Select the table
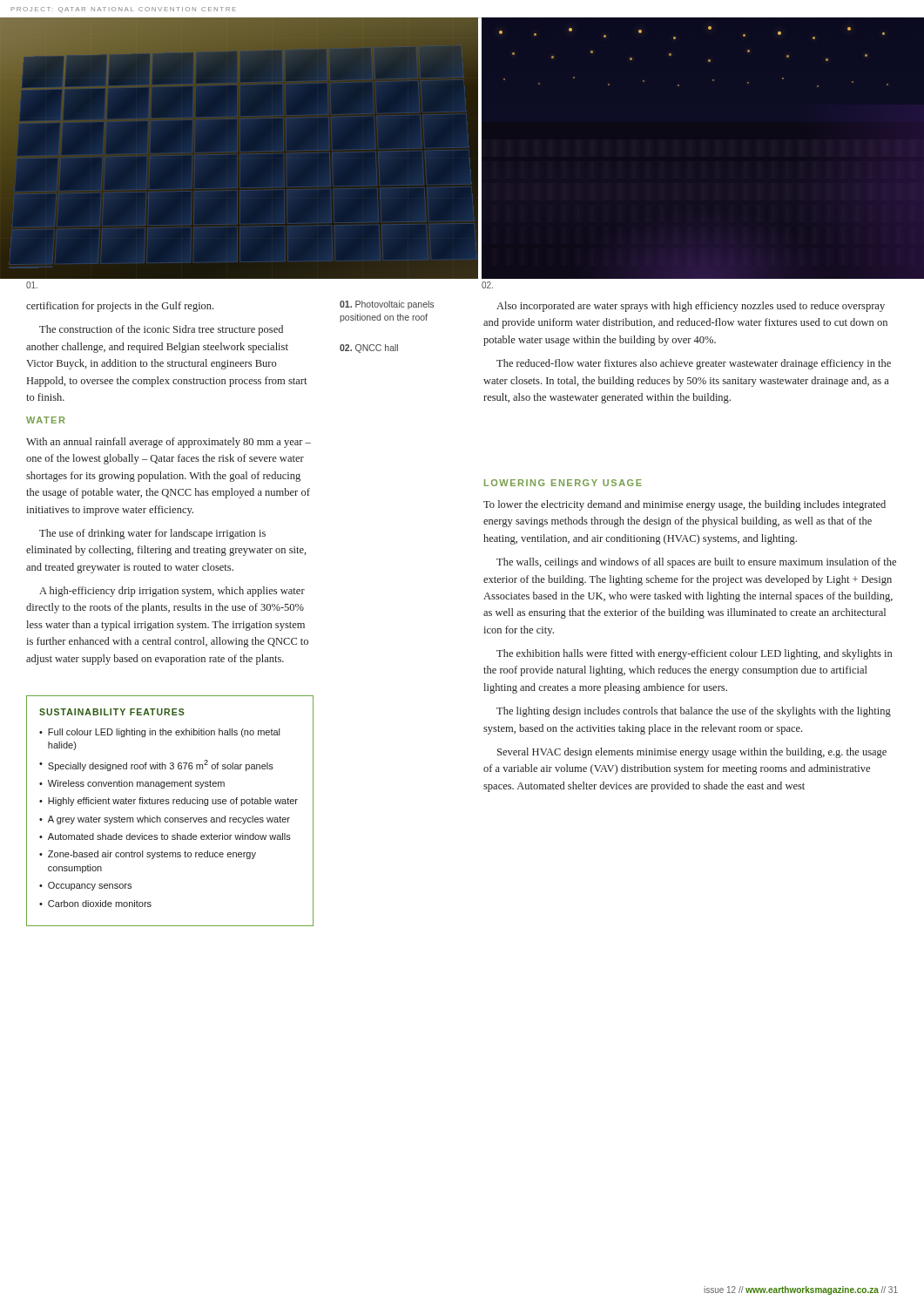The image size is (924, 1307). 170,811
